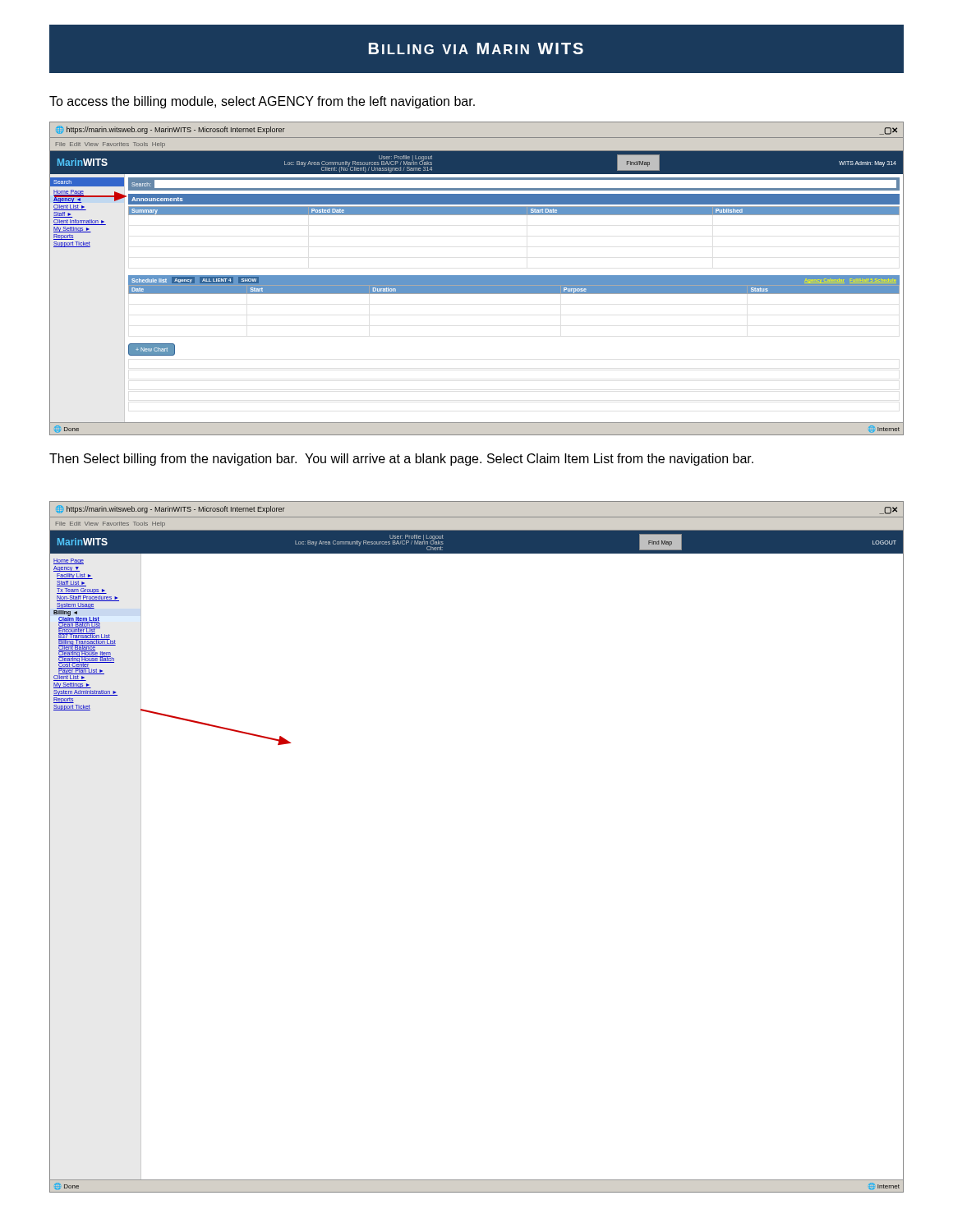The width and height of the screenshot is (953, 1232).
Task: Locate the title that says "BILLING VIA MARIN WITS"
Action: pyautogui.click(x=476, y=48)
